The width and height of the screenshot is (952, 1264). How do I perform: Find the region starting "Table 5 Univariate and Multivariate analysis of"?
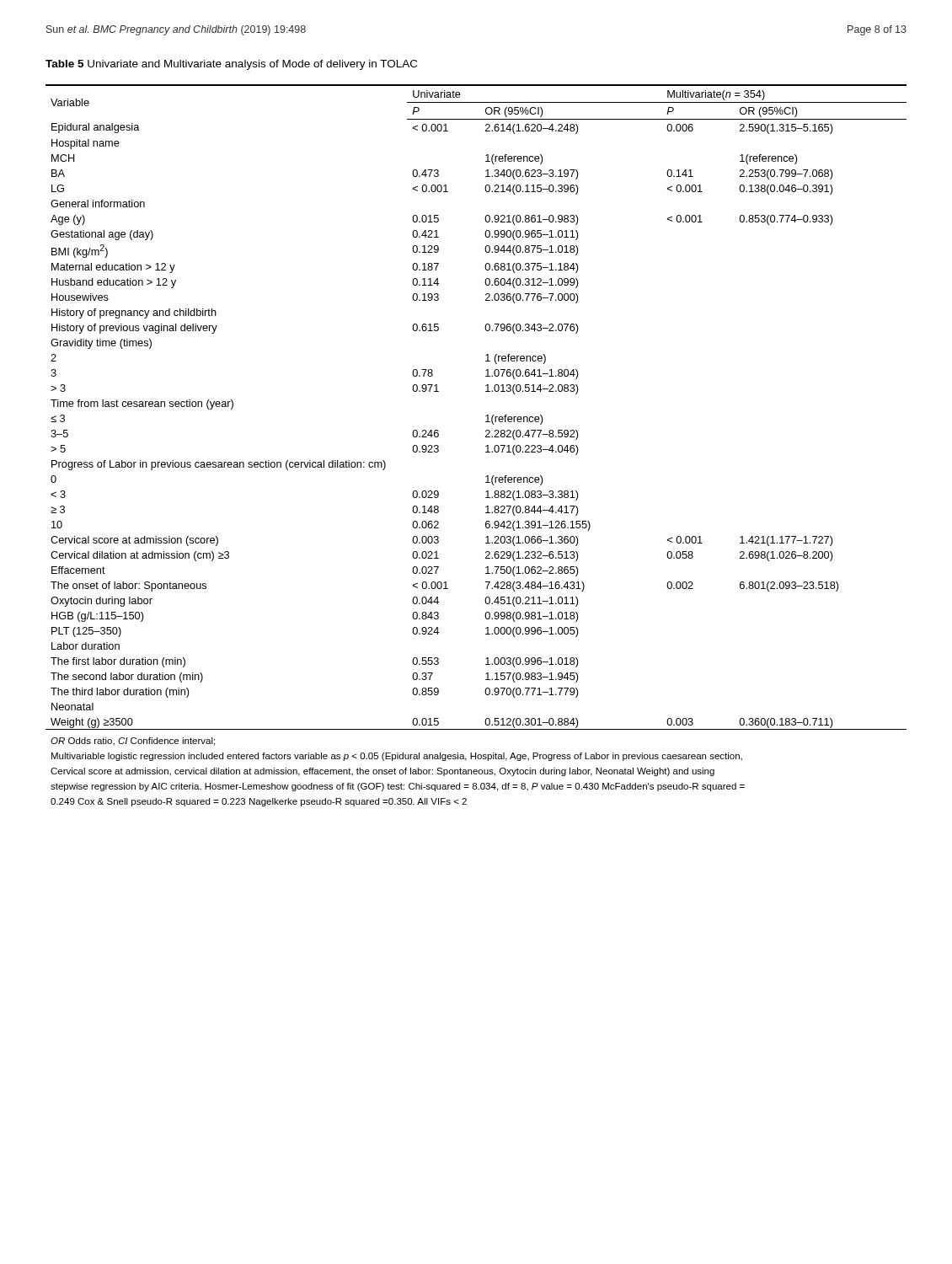click(x=232, y=64)
